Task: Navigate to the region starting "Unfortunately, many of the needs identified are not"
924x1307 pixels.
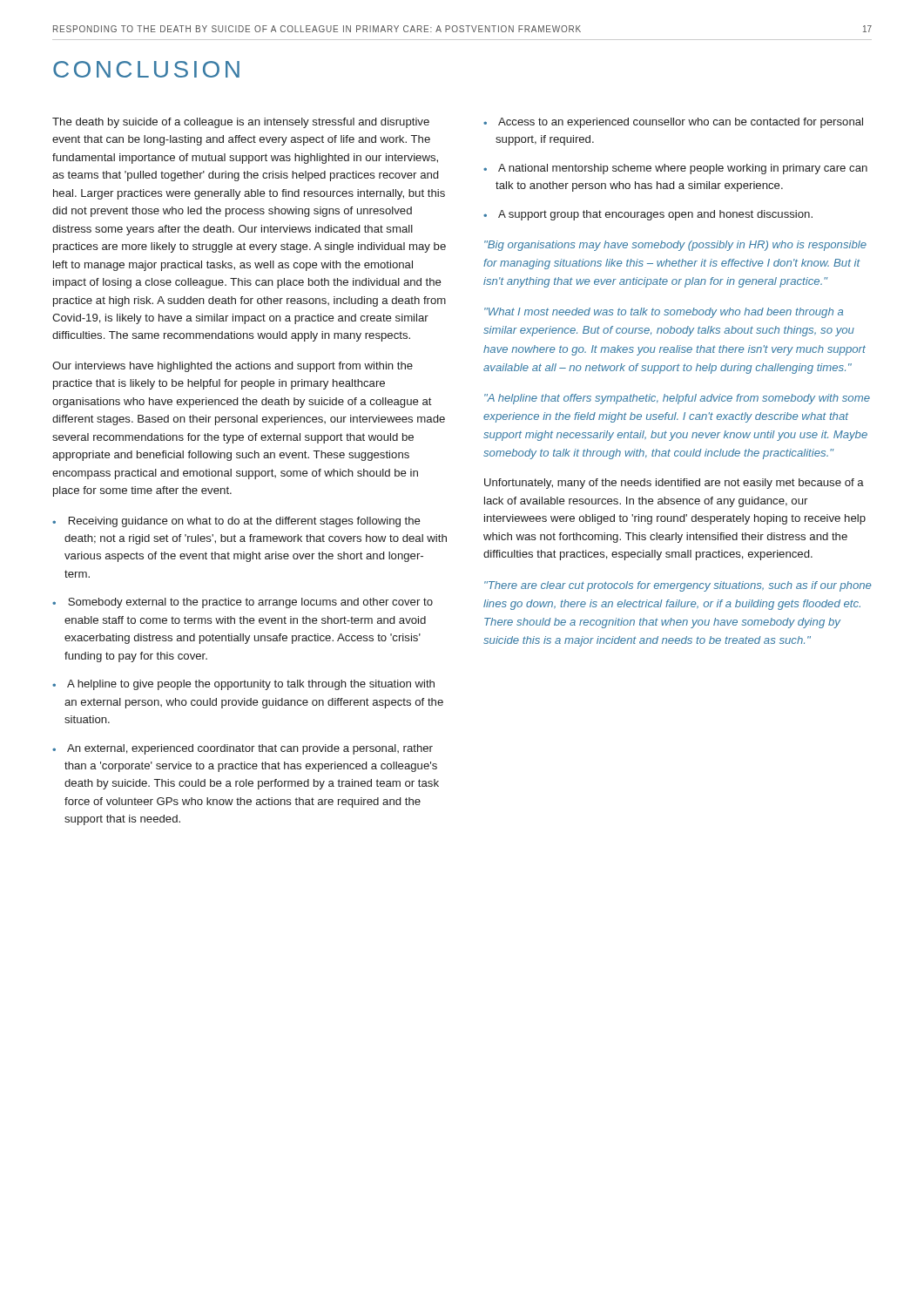Action: click(675, 518)
